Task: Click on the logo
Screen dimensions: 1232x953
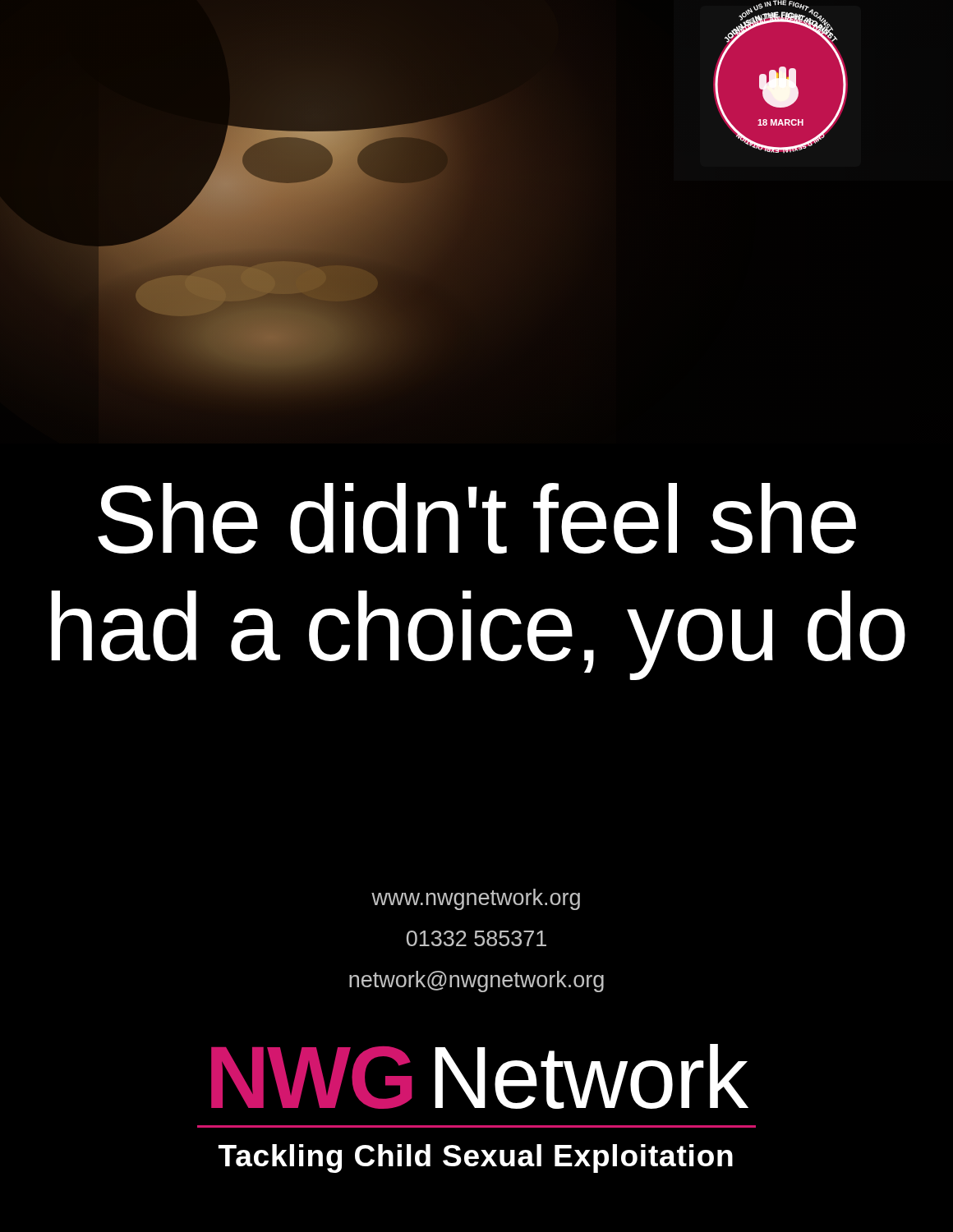Action: (x=476, y=1104)
